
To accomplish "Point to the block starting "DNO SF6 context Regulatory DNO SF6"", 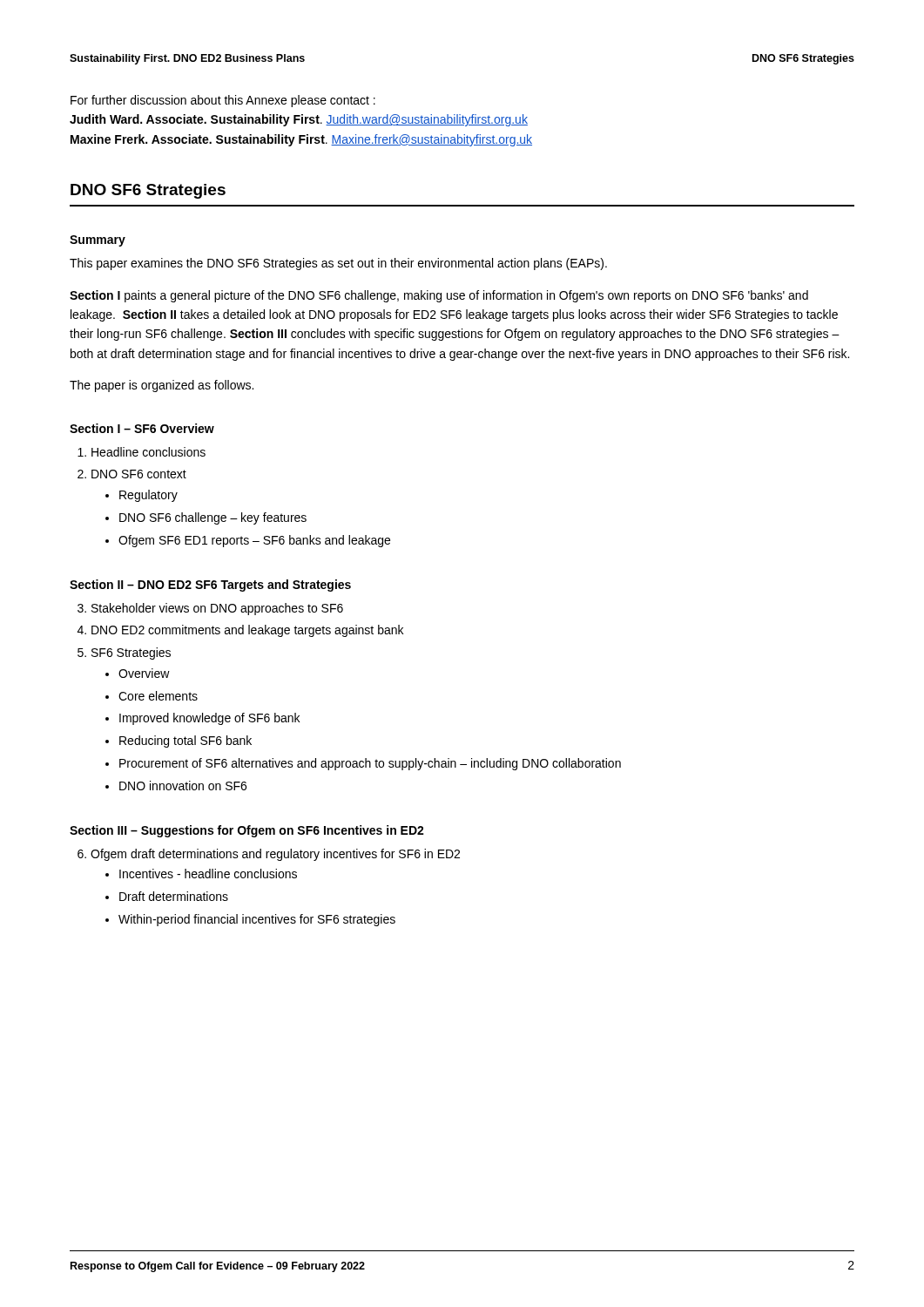I will click(139, 474).
